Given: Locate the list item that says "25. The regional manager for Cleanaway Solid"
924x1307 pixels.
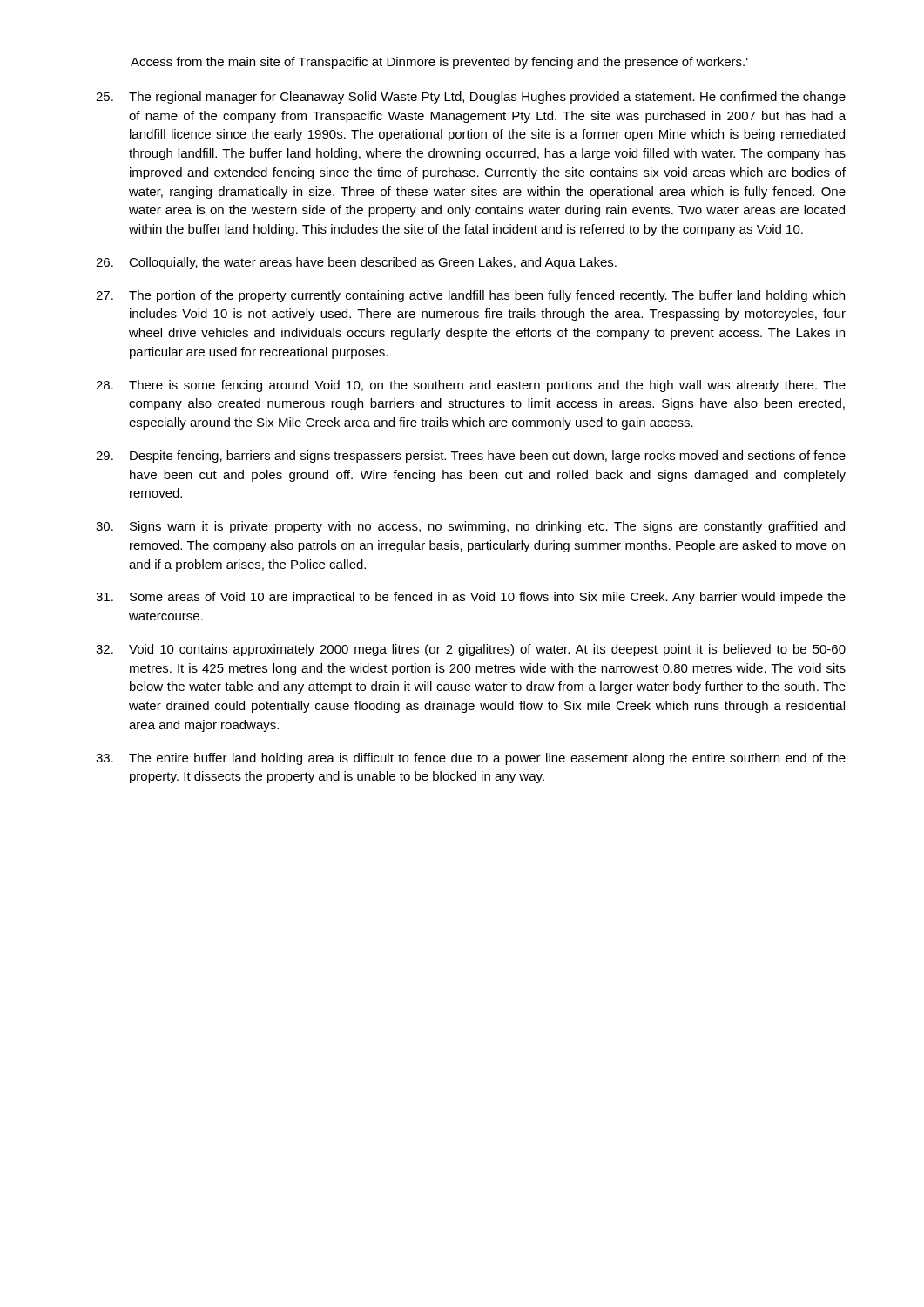Looking at the screenshot, I should click(471, 163).
